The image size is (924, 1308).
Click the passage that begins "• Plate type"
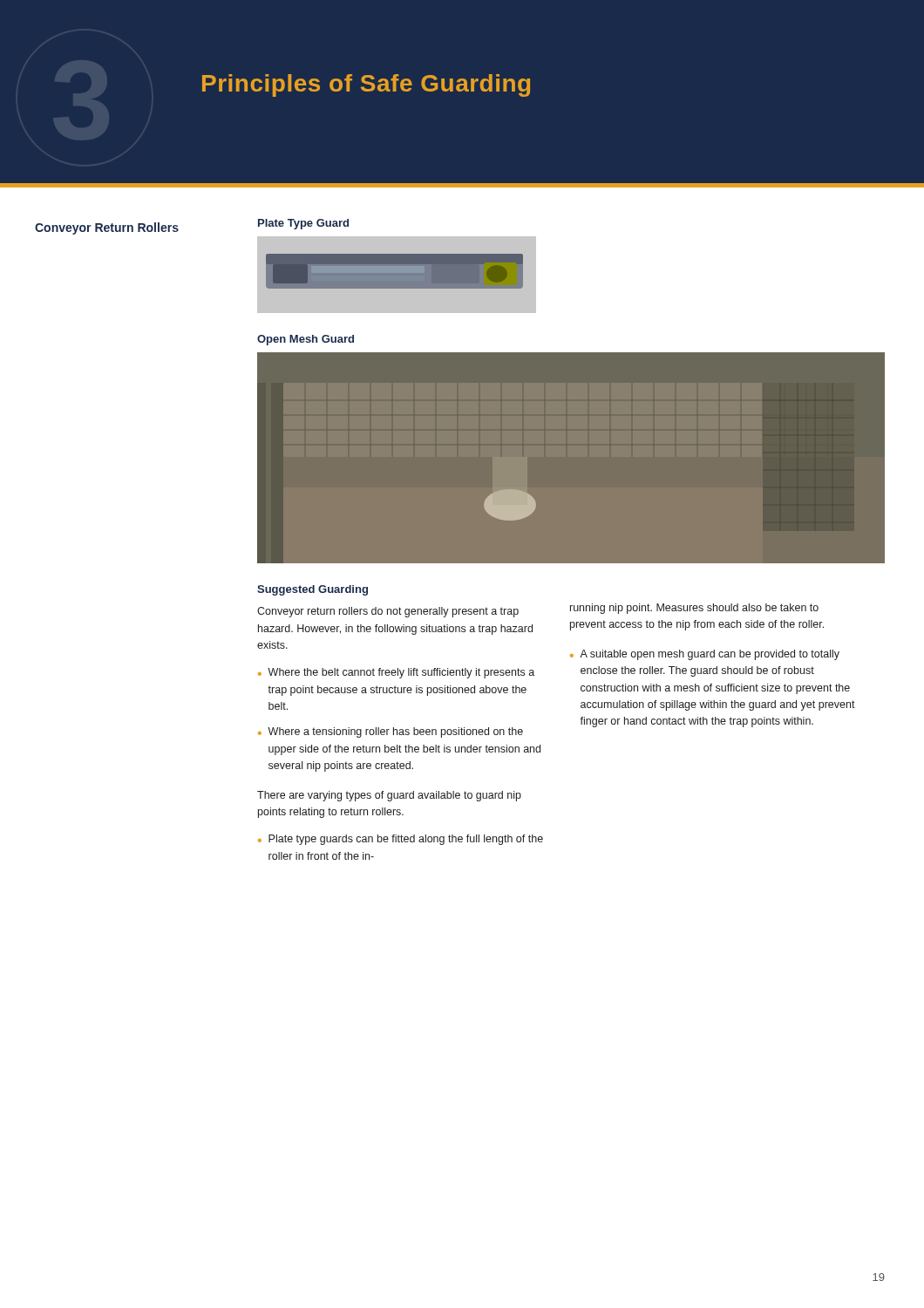point(401,848)
